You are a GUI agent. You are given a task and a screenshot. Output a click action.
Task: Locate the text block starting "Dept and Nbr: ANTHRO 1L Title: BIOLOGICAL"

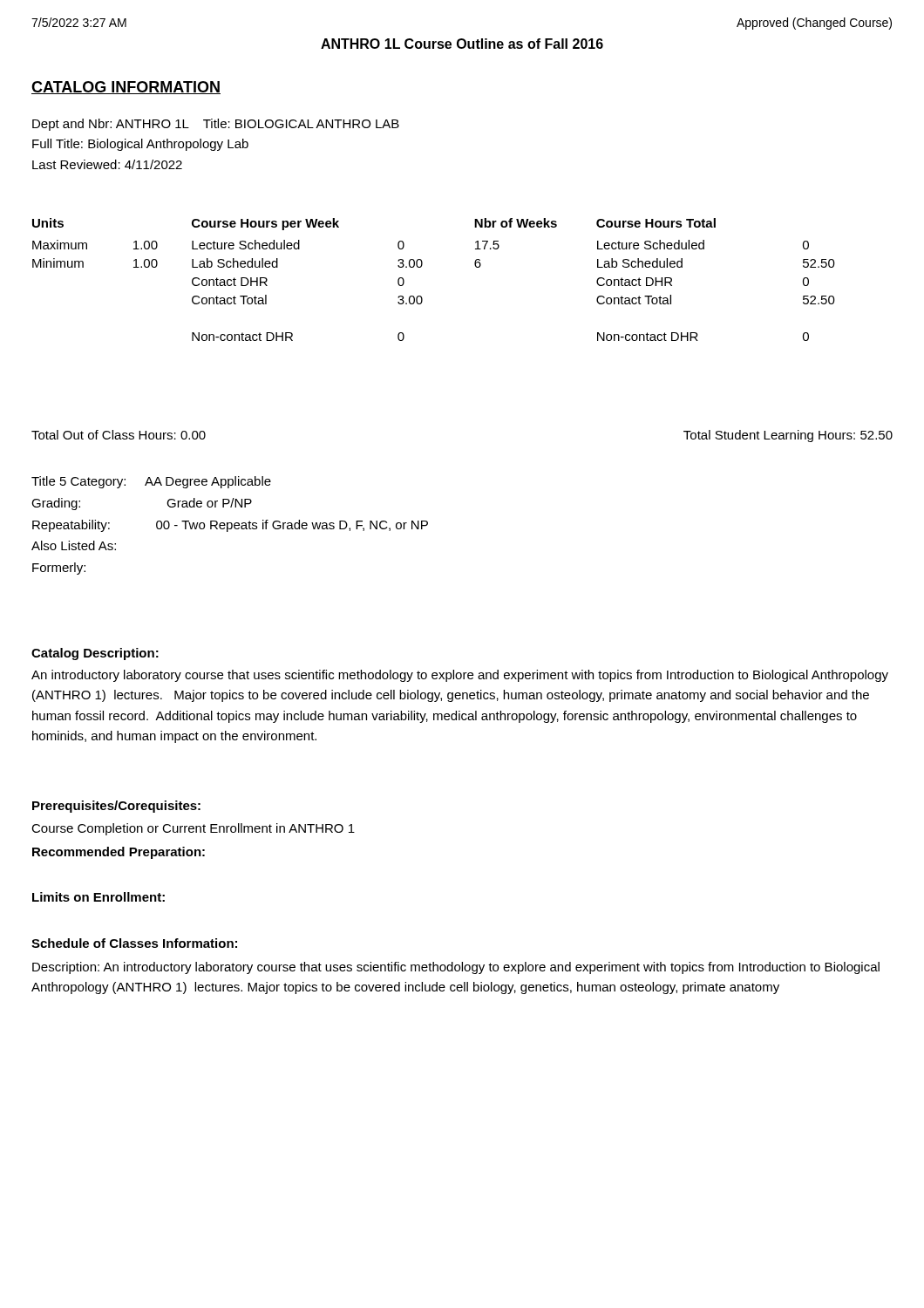tap(215, 144)
